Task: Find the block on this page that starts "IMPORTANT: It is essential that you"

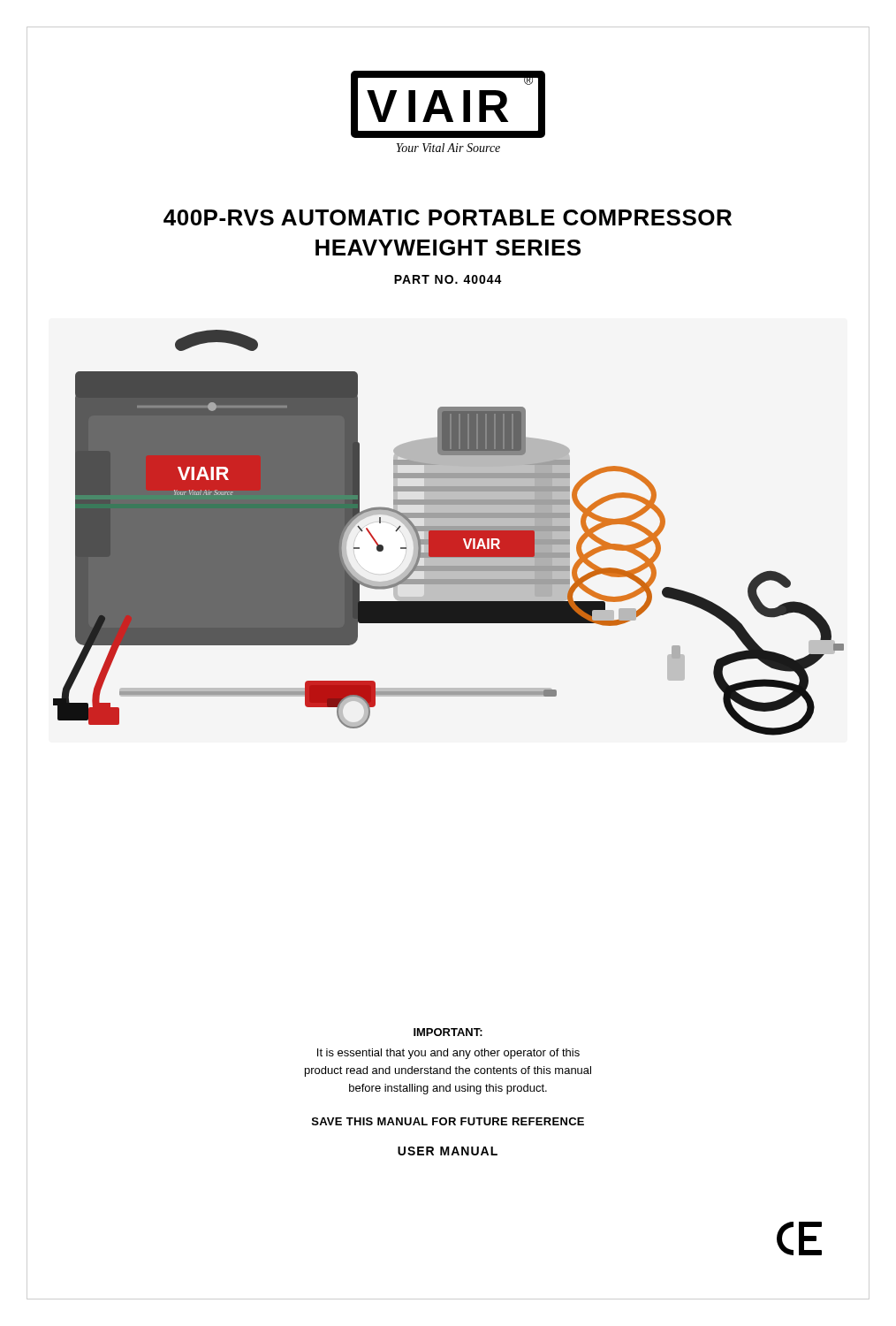Action: tap(448, 1092)
